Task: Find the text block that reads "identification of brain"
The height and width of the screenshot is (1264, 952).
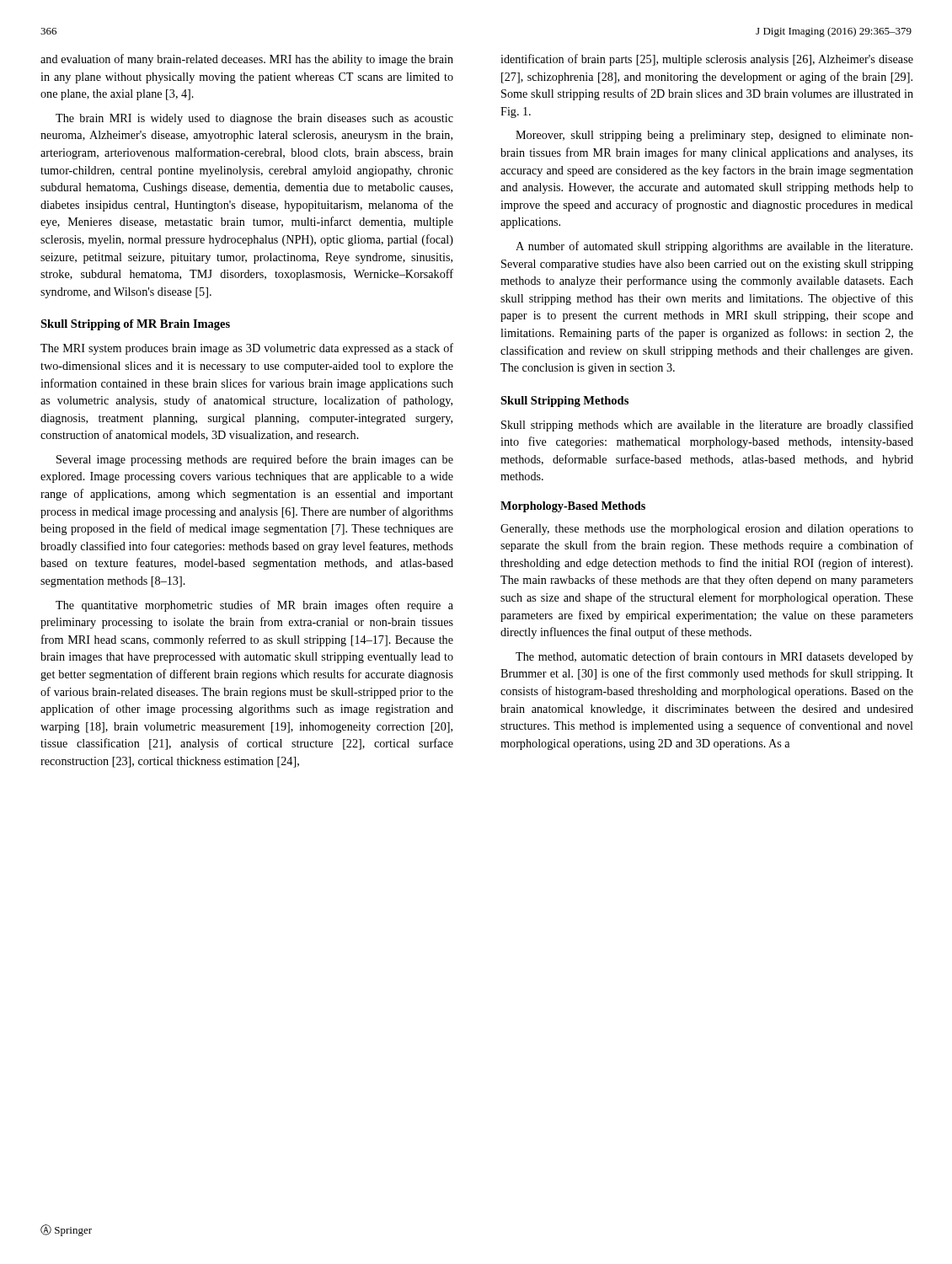Action: point(707,85)
